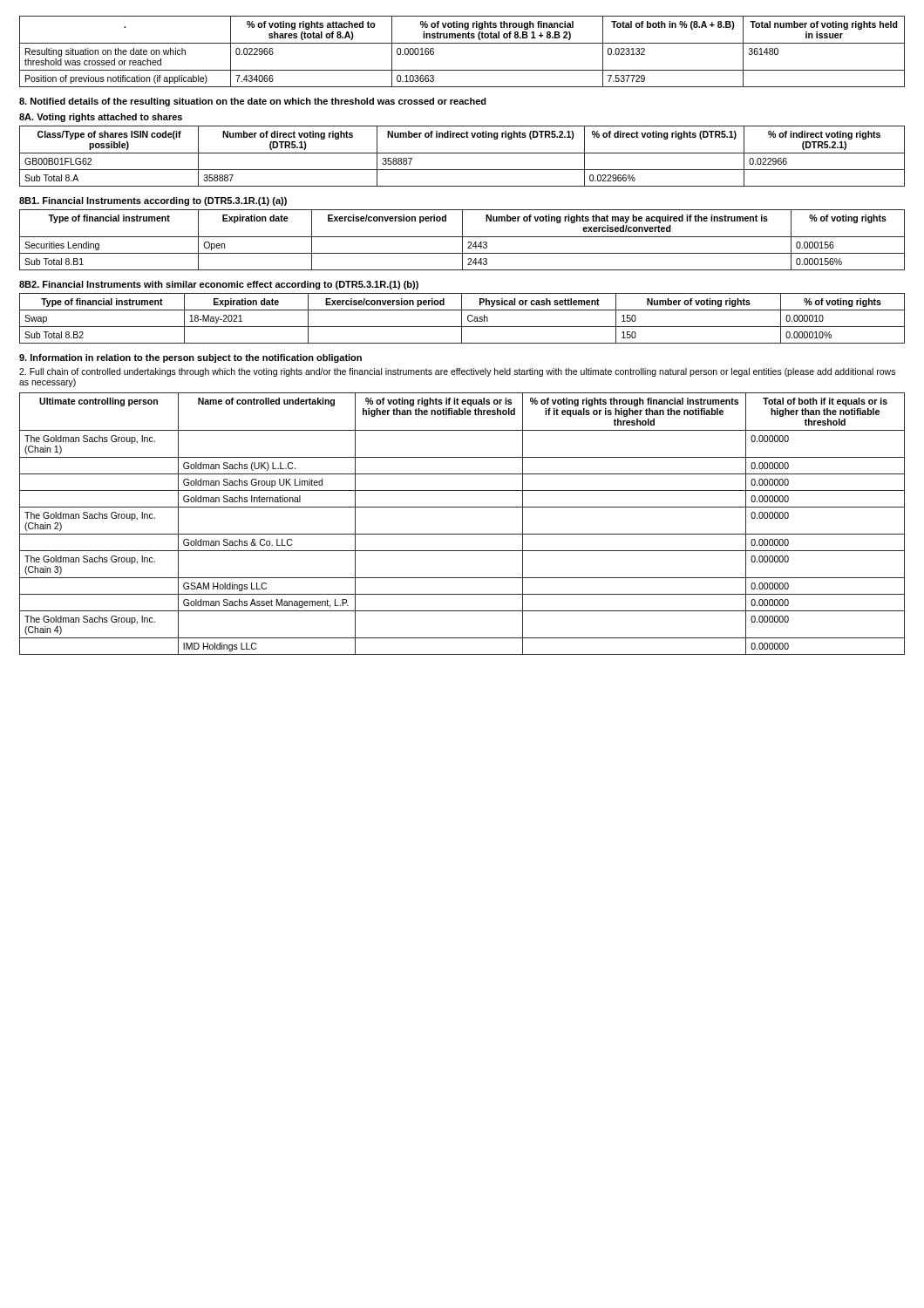Click on the table containing "Goldman Sachs Asset Management,"
Viewport: 924px width, 1308px height.
pyautogui.click(x=462, y=524)
